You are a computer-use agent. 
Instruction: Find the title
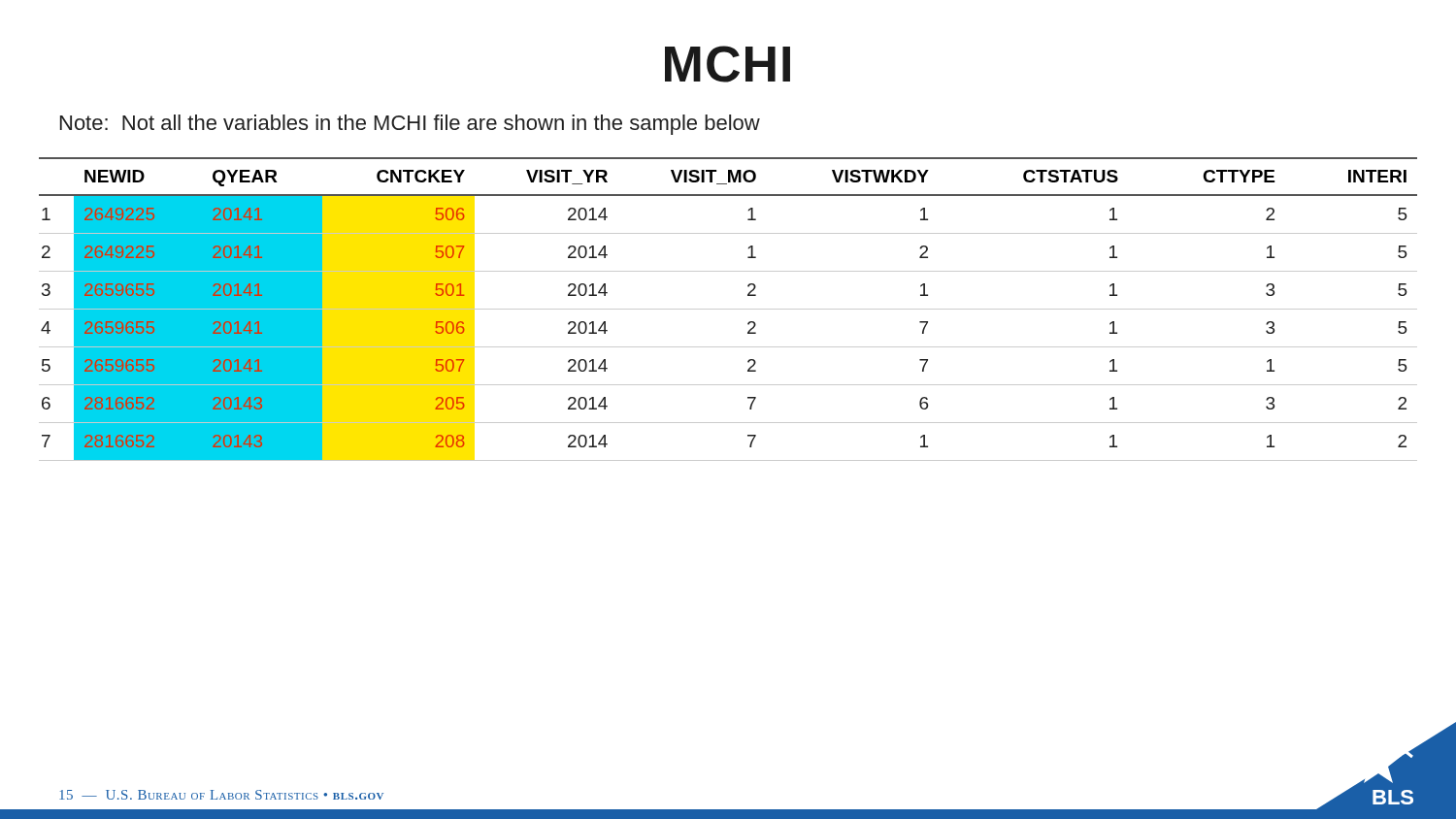pyautogui.click(x=728, y=64)
